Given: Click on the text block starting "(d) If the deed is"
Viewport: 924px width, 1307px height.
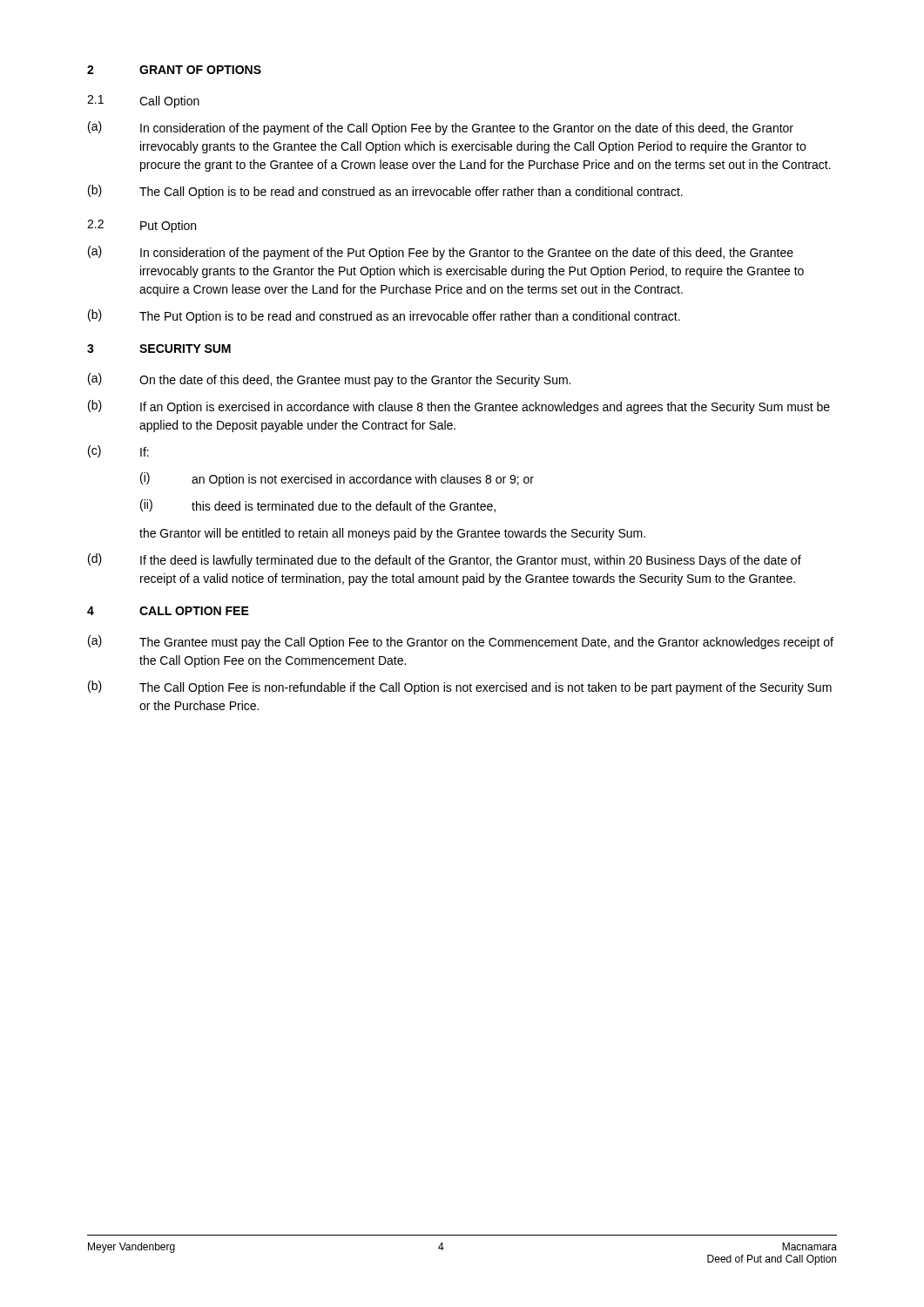Looking at the screenshot, I should pyautogui.click(x=462, y=570).
